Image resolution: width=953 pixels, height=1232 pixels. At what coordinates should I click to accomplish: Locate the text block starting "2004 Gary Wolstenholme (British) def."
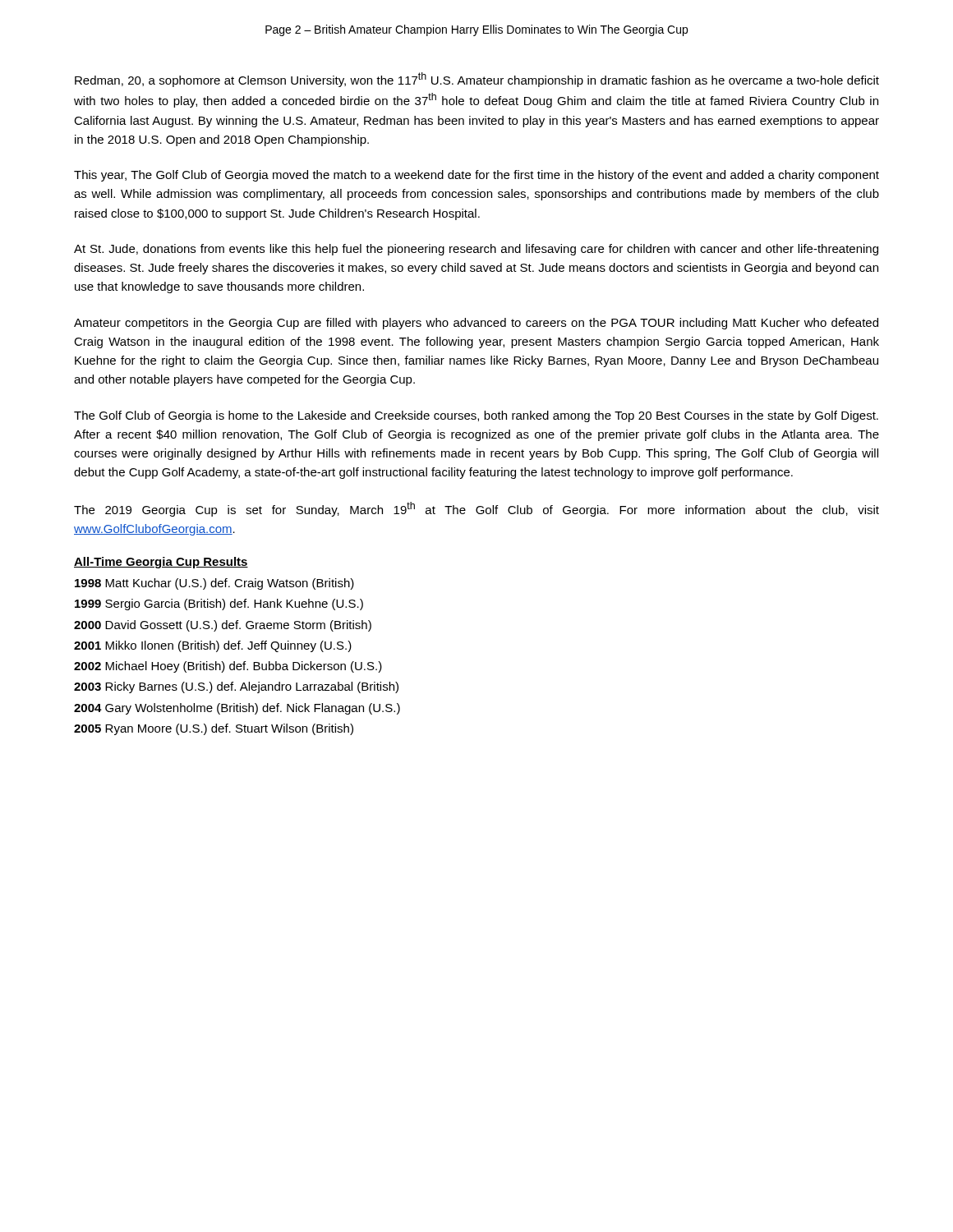click(x=237, y=707)
